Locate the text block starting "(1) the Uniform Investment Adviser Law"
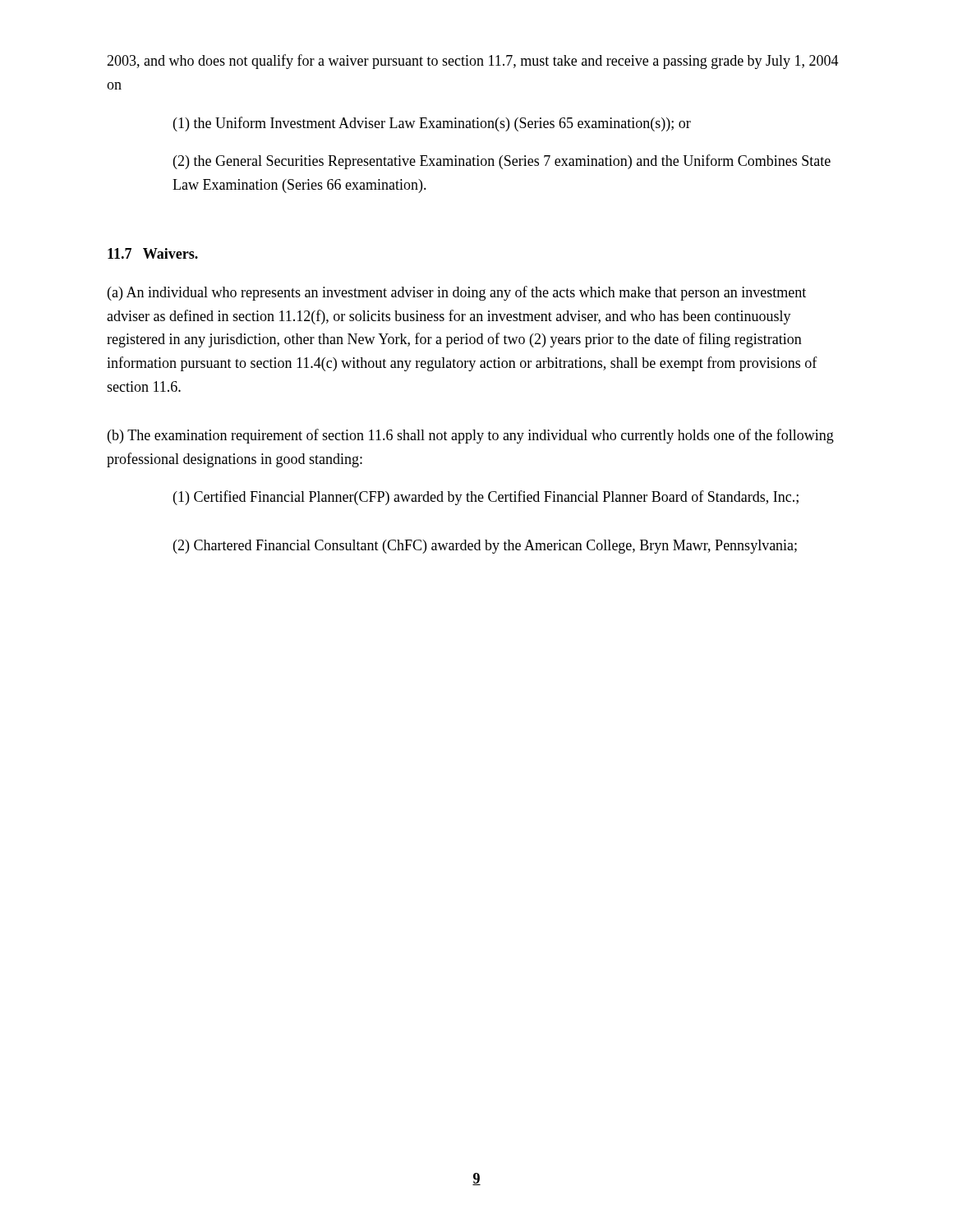 pos(432,123)
